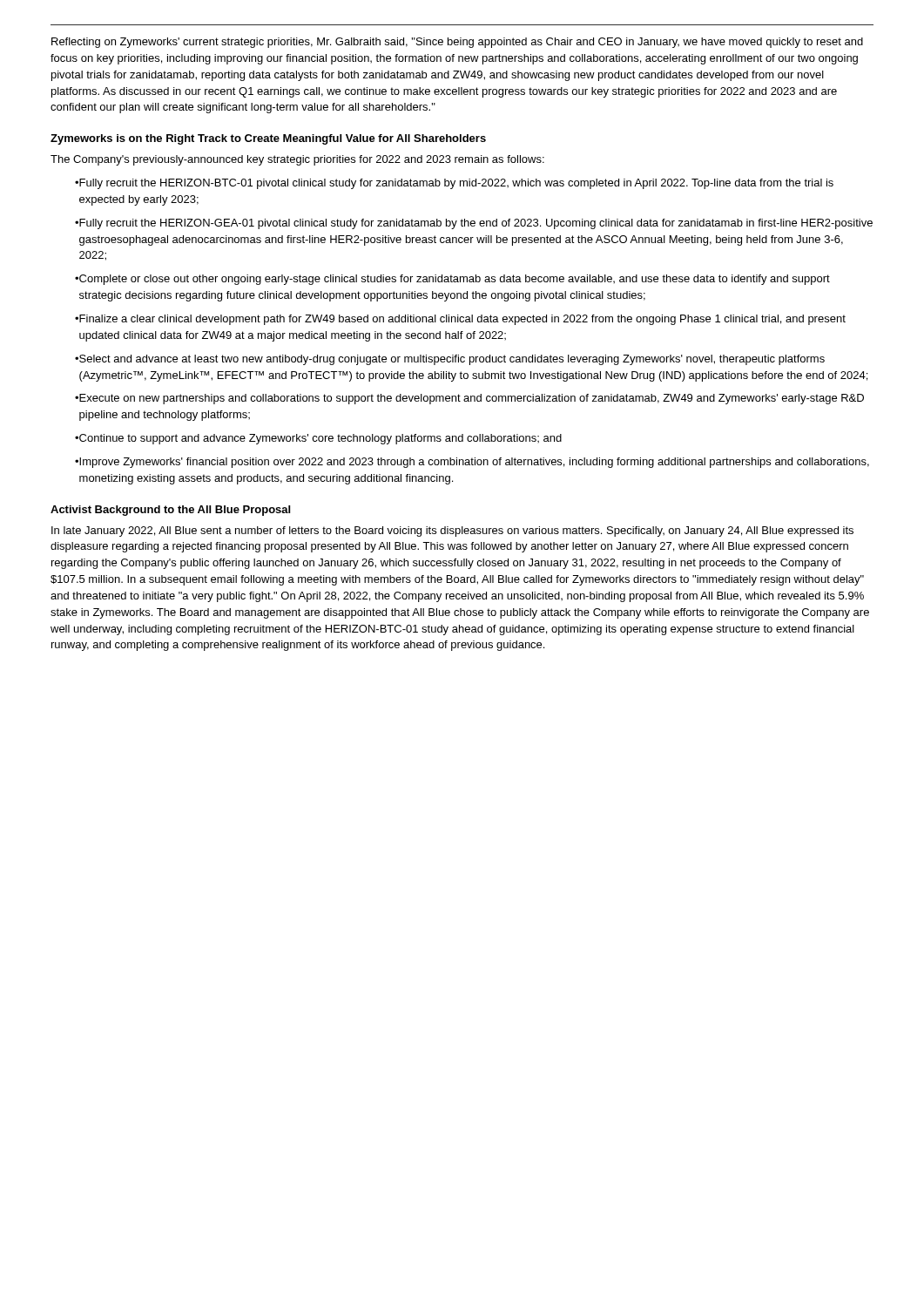
Task: Click on the list item that reads "• Finalize a clear clinical"
Action: 462,327
